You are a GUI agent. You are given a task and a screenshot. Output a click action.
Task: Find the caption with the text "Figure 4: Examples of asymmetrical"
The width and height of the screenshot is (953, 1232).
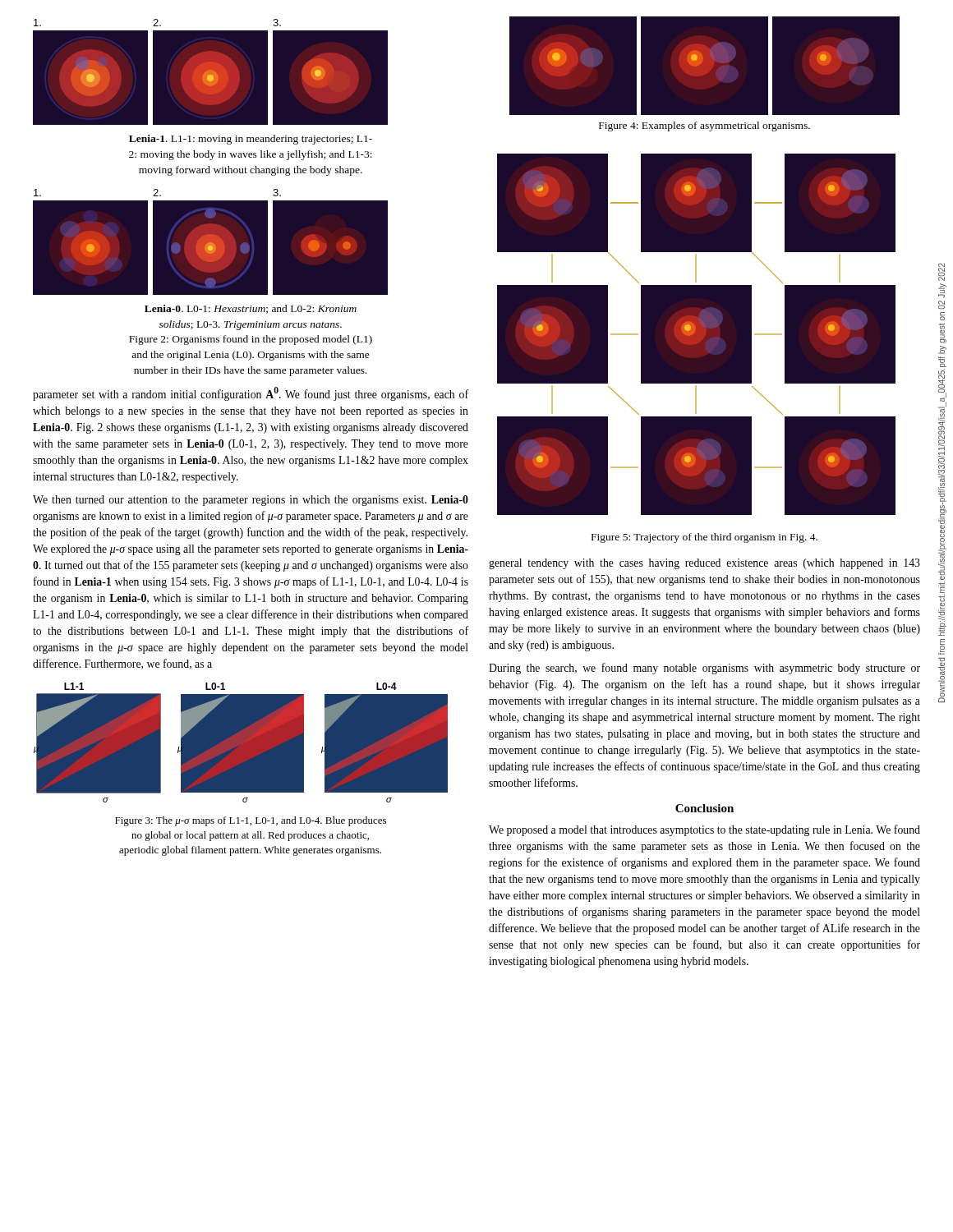click(x=704, y=125)
